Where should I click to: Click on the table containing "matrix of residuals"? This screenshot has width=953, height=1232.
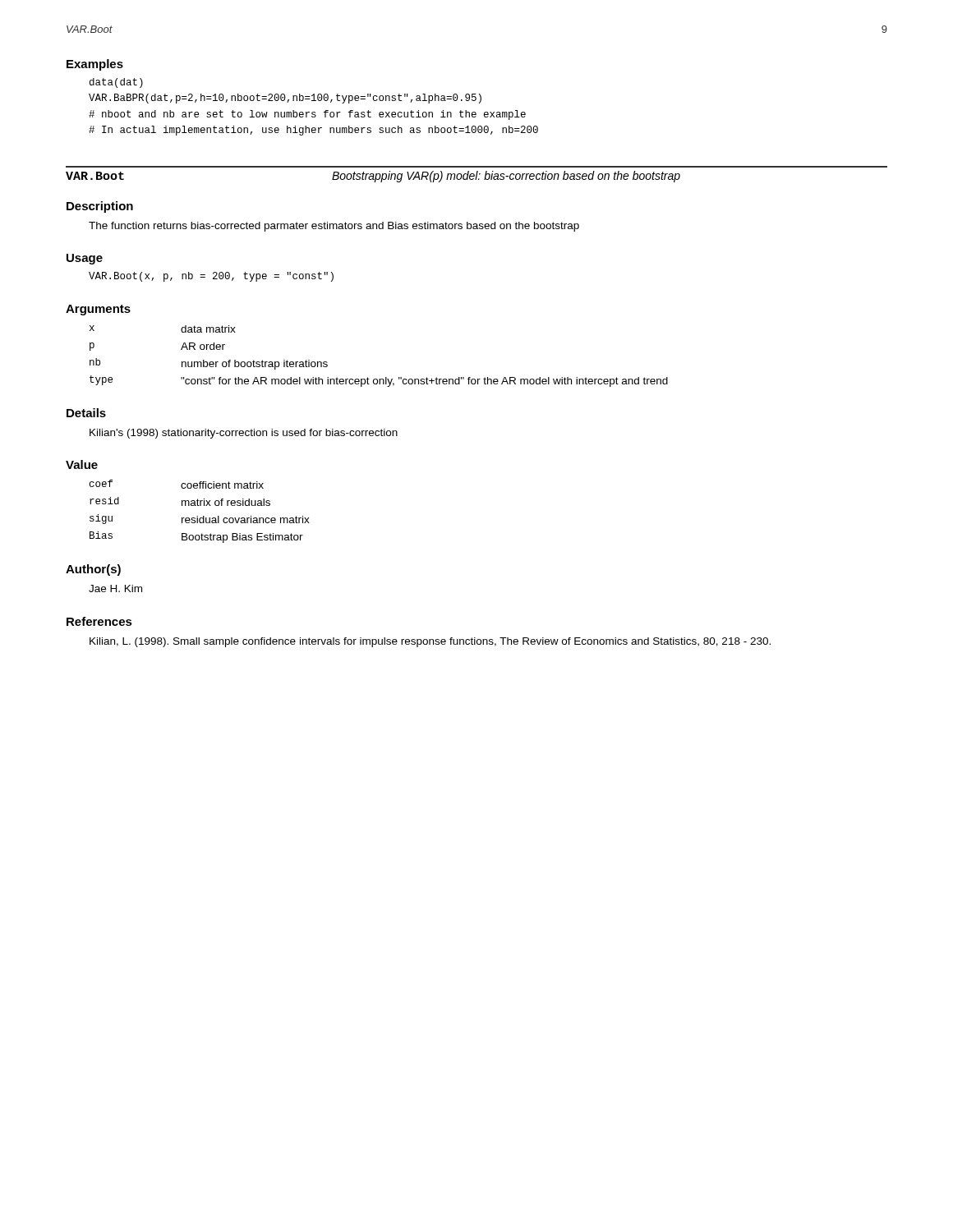coord(476,511)
